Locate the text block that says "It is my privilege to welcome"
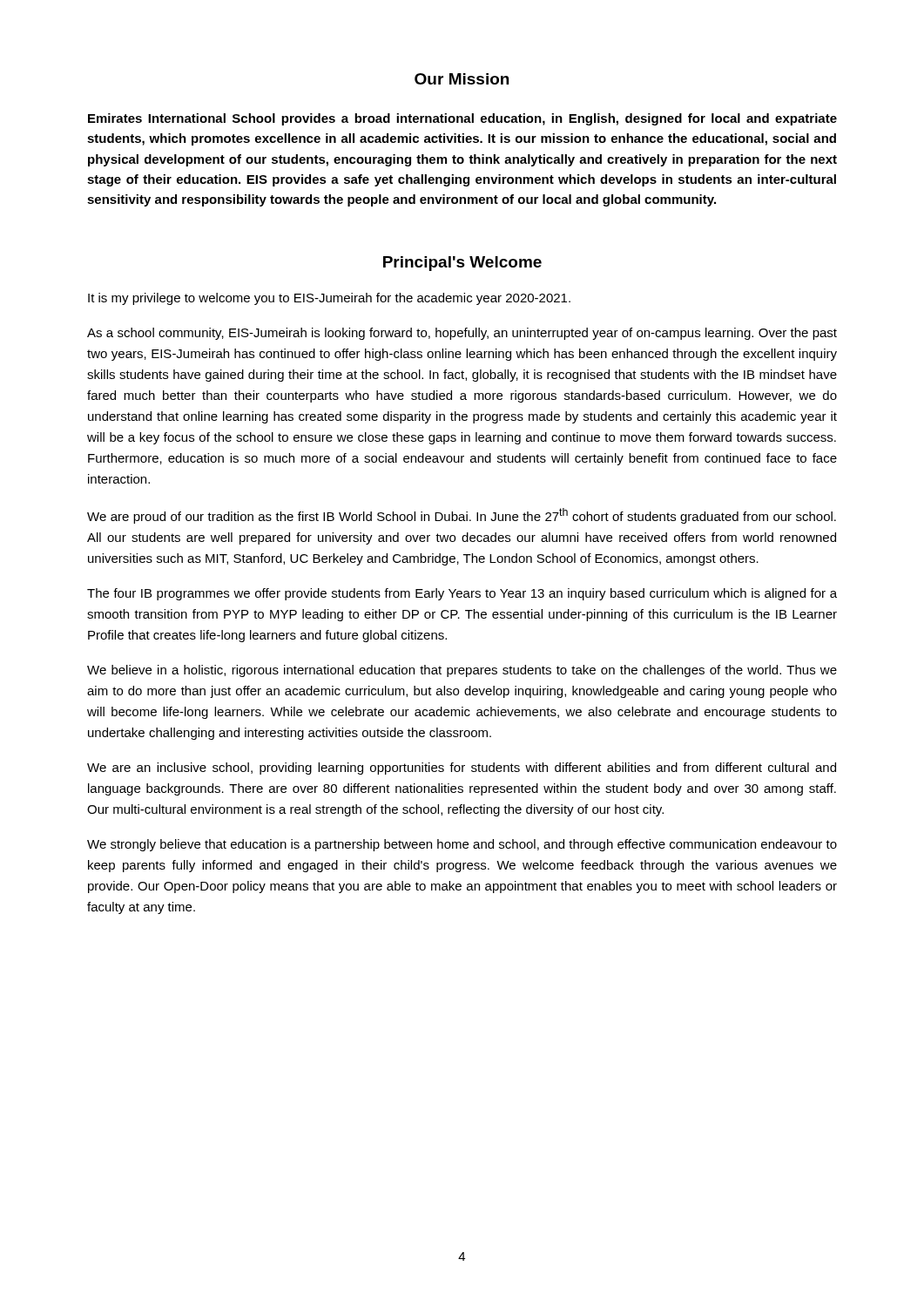 click(329, 298)
